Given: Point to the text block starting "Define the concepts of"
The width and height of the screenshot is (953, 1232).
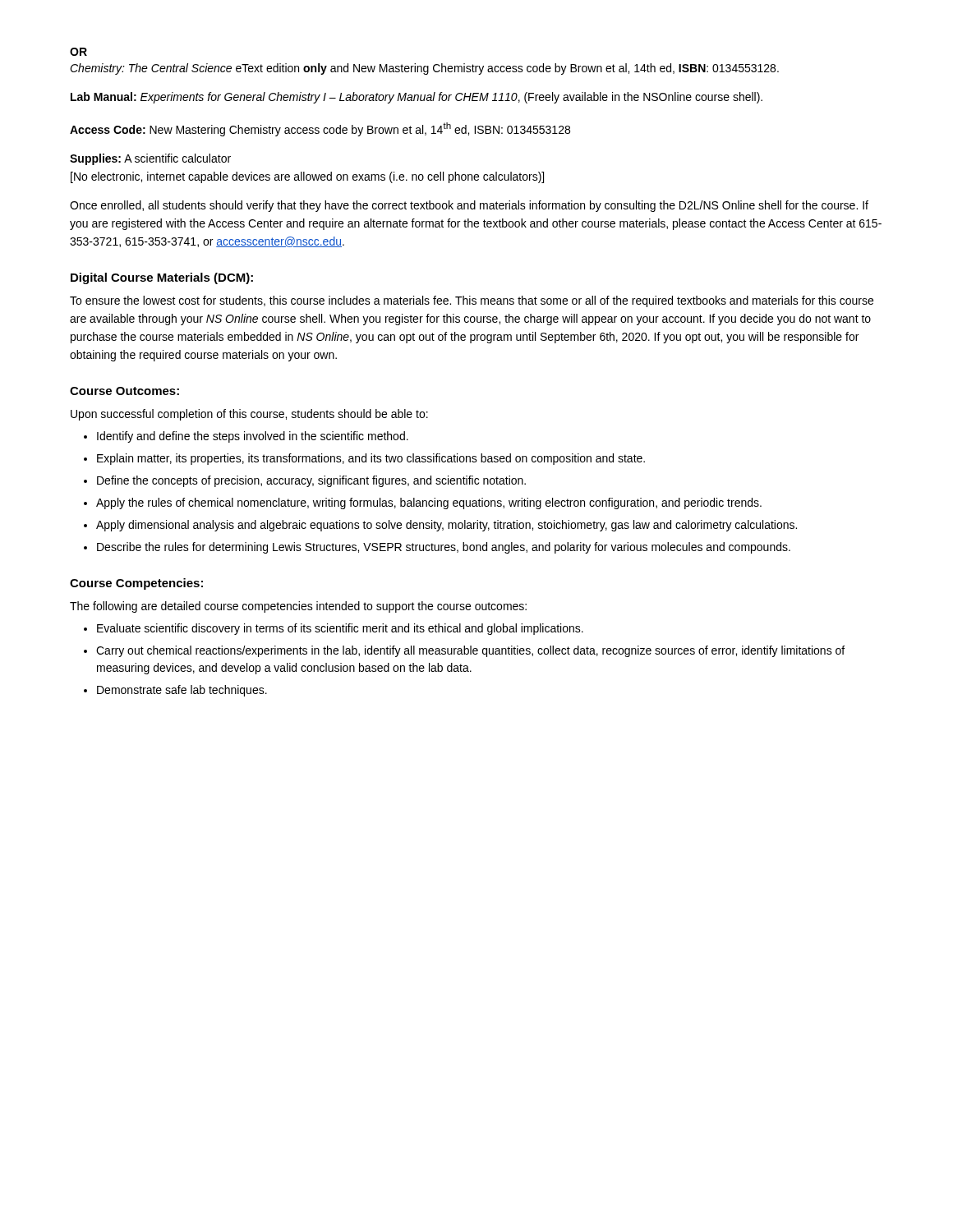Looking at the screenshot, I should [x=311, y=481].
